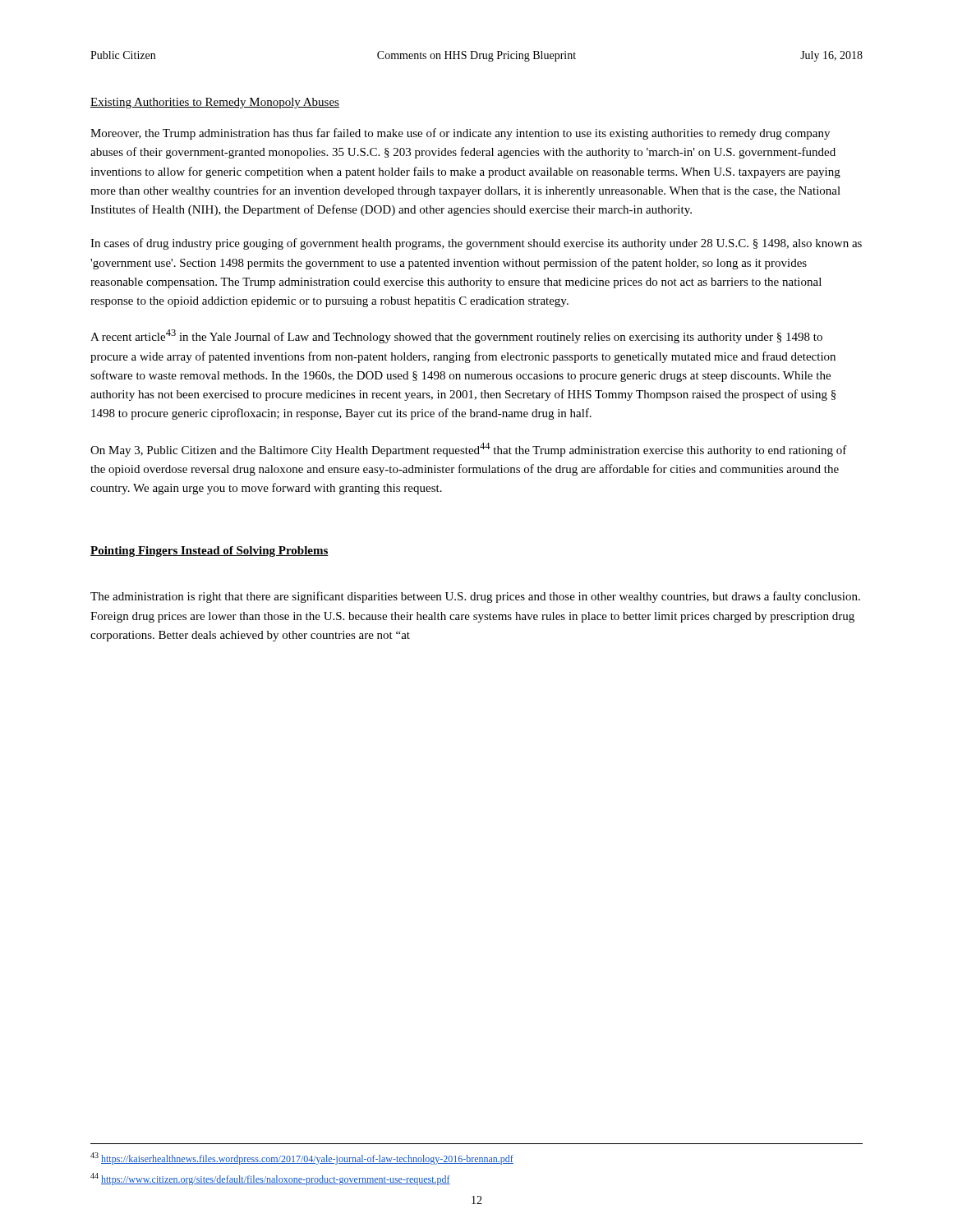Screen dimensions: 1232x953
Task: Find the footnote containing "44 https://www.citizen.org/sites/default/files/naloxone-product-government-use-request.pdf"
Action: click(270, 1178)
